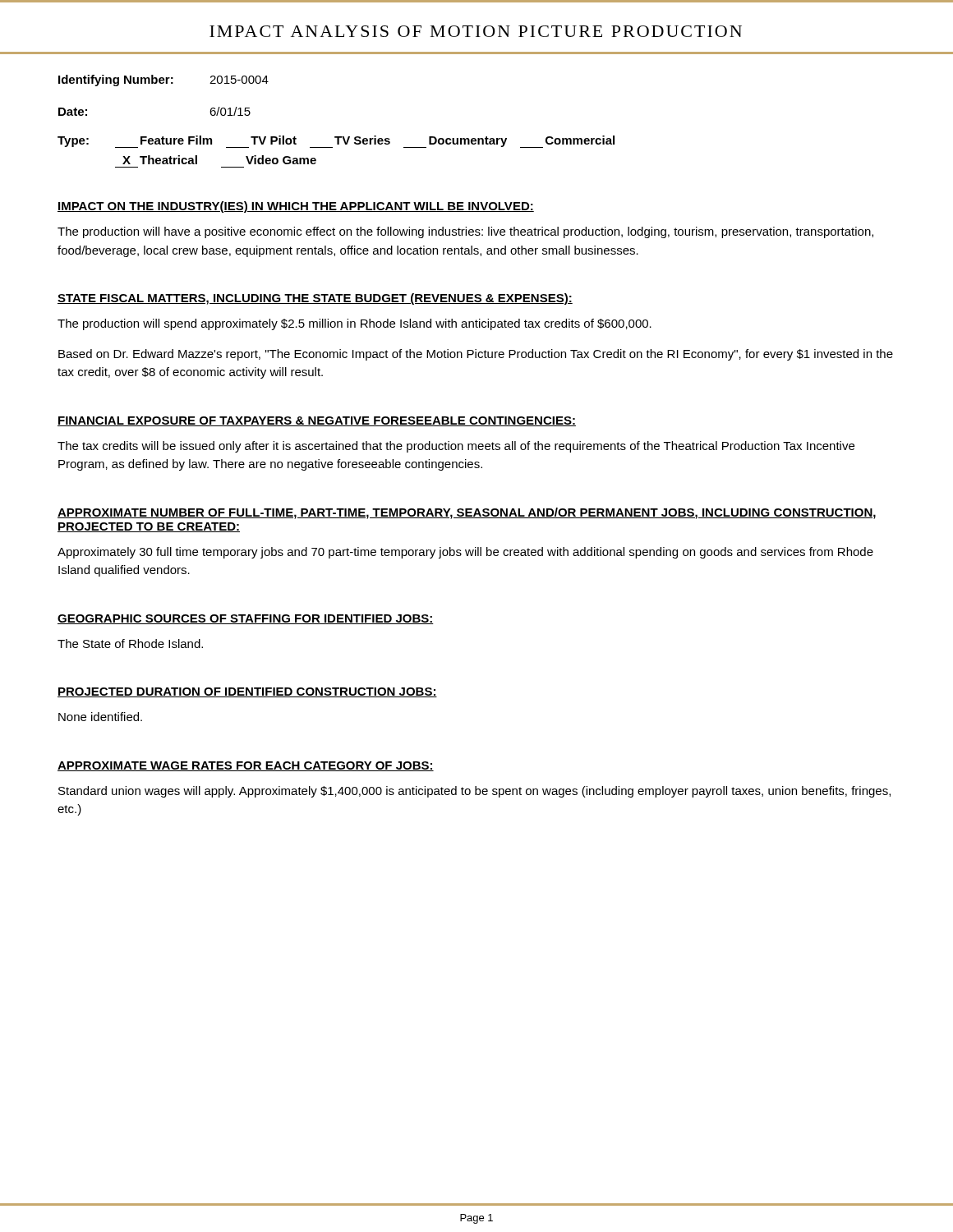The image size is (953, 1232).
Task: Where is the section header that starts "FINANCIAL EXPOSURE OF"?
Action: coord(317,420)
